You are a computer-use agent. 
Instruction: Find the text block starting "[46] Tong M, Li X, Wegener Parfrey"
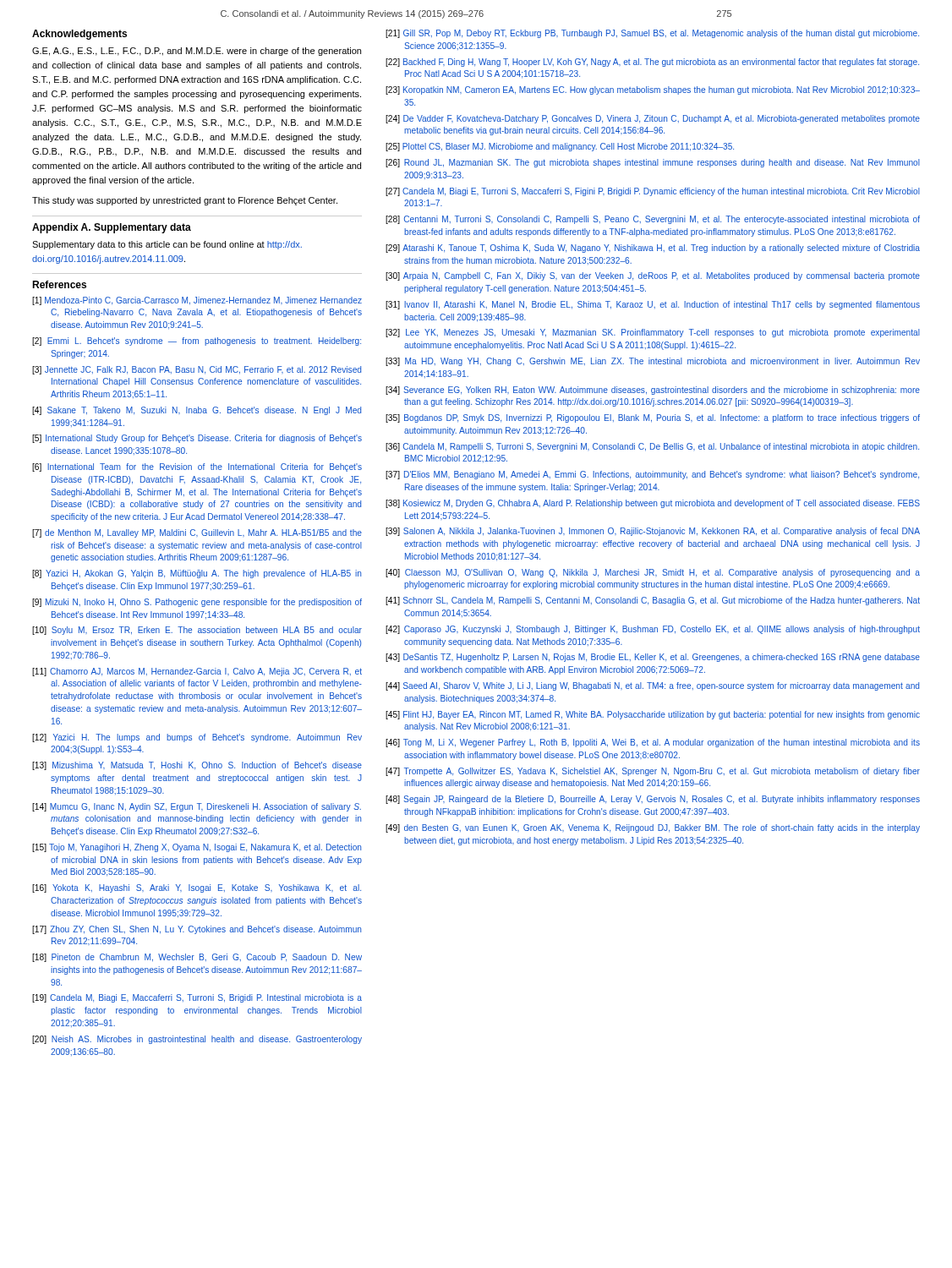pos(653,749)
